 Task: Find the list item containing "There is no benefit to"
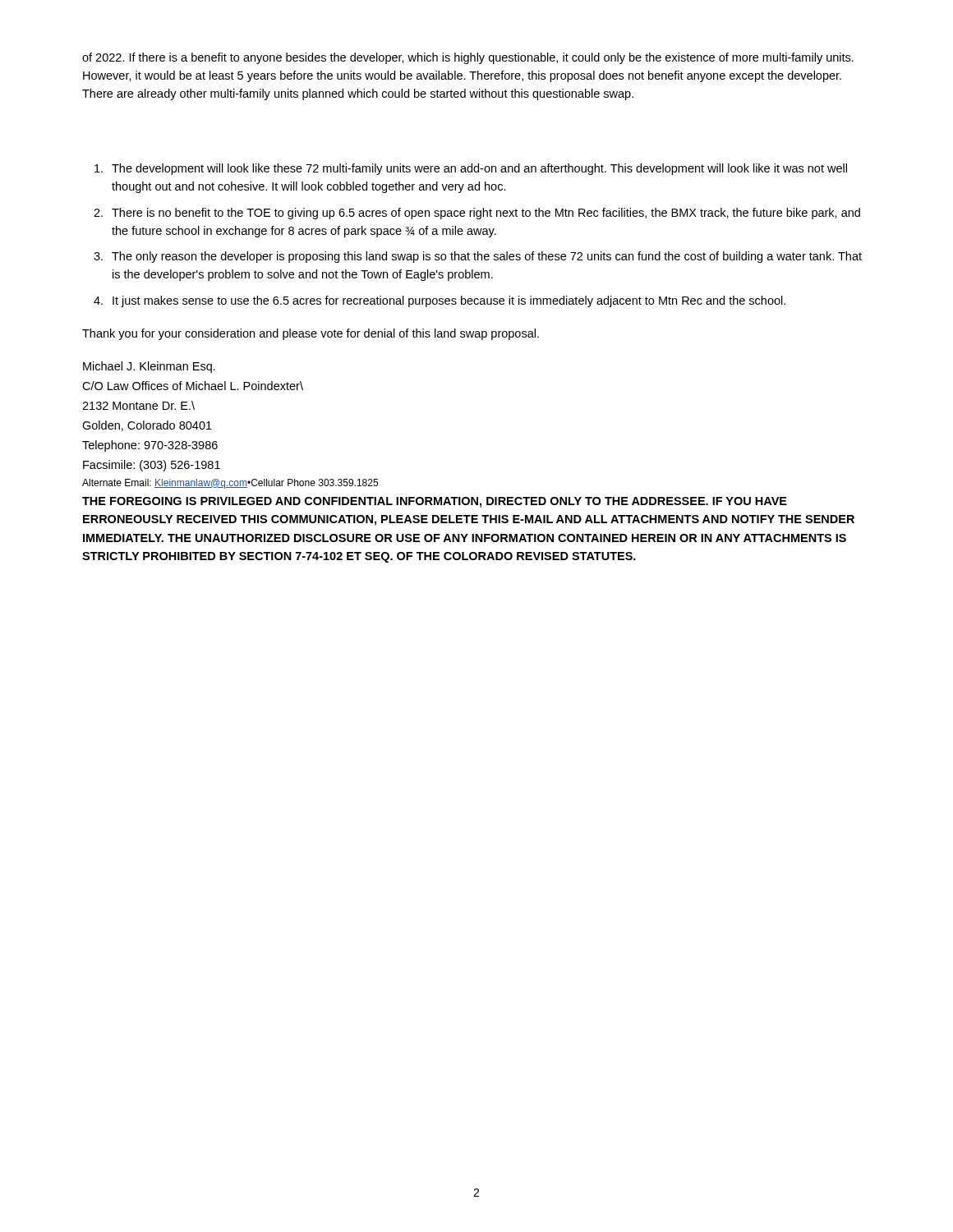point(486,221)
